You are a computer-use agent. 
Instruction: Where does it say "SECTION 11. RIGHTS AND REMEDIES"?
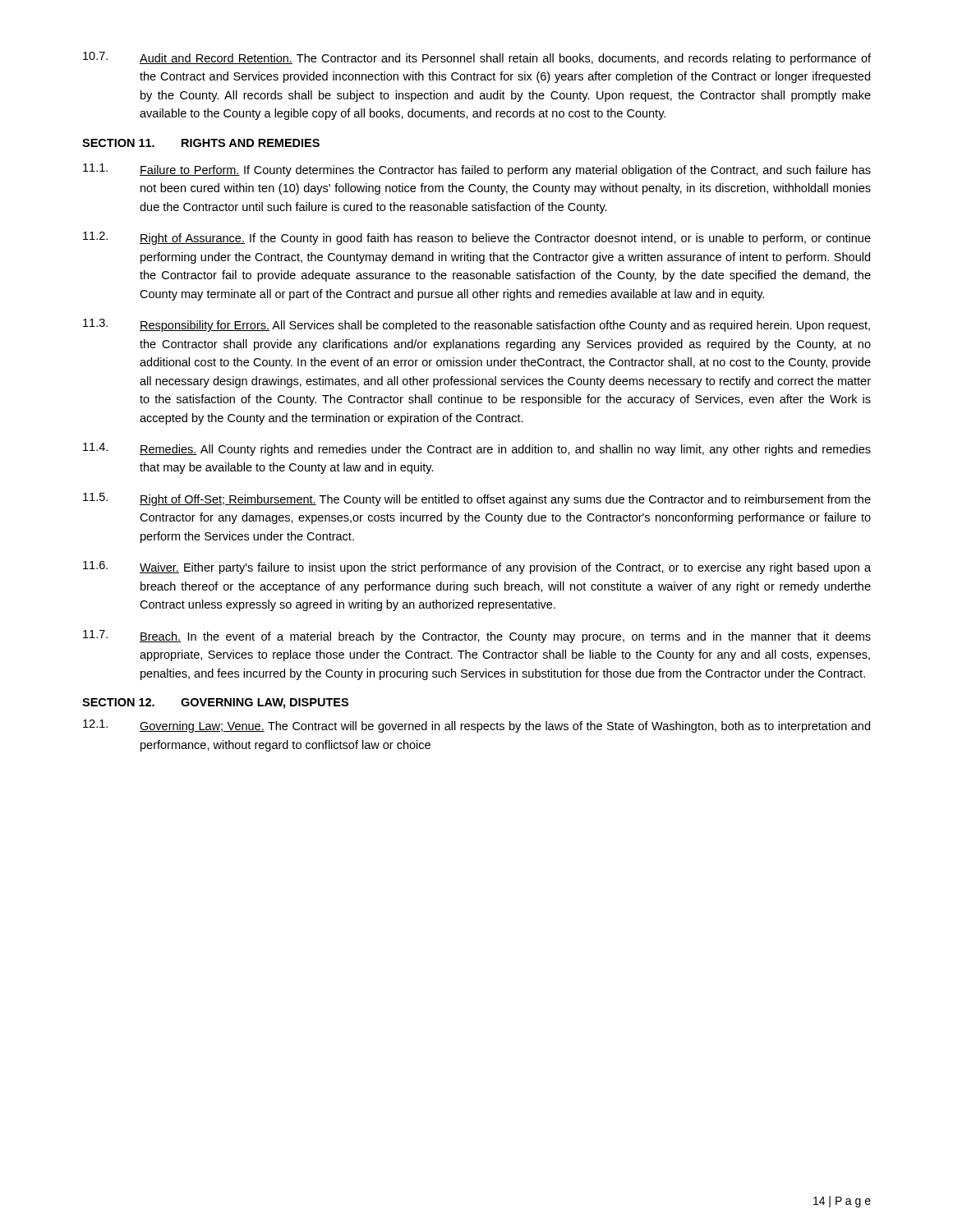[x=201, y=143]
